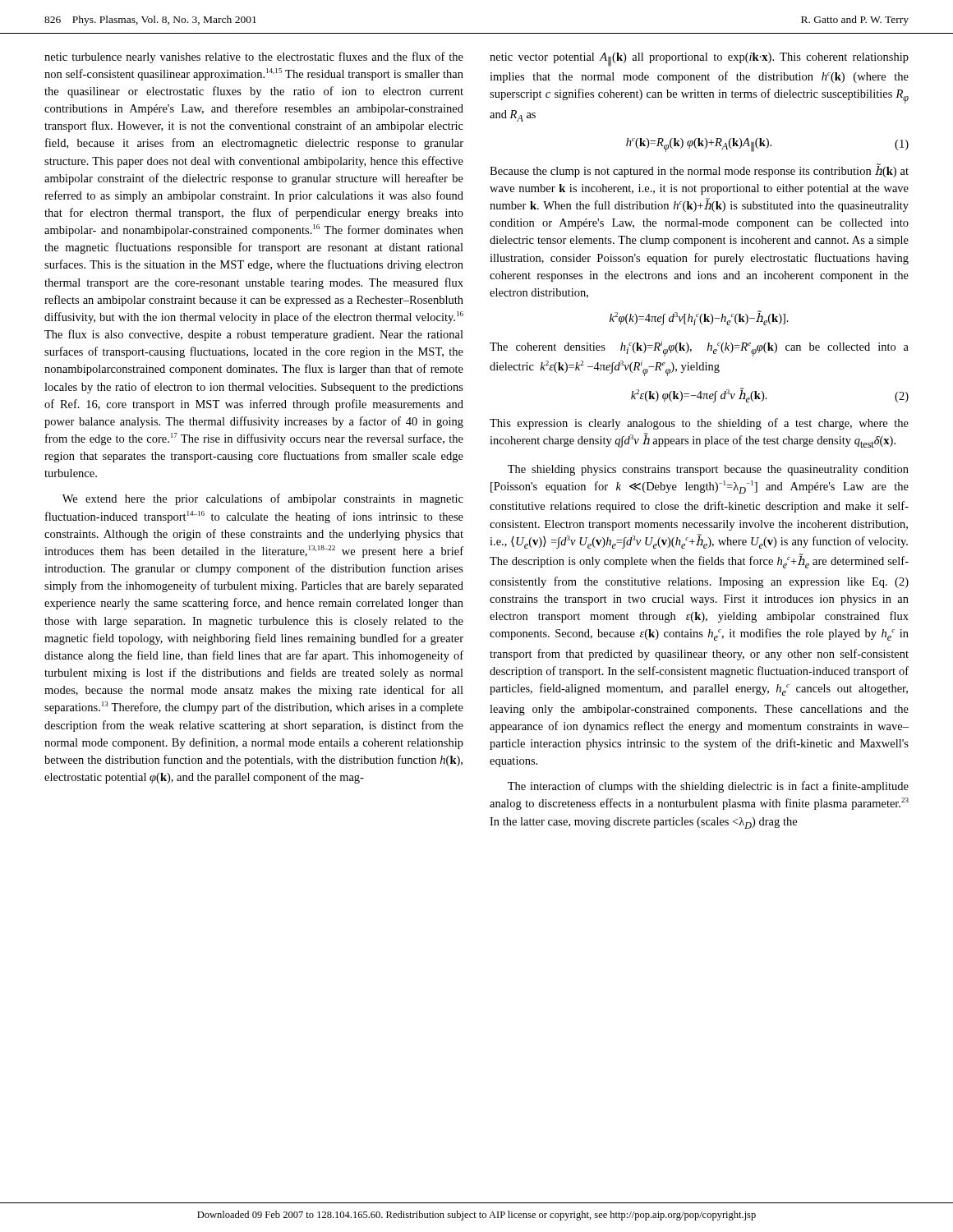Navigate to the region starting "netic turbulence nearly"

click(254, 265)
